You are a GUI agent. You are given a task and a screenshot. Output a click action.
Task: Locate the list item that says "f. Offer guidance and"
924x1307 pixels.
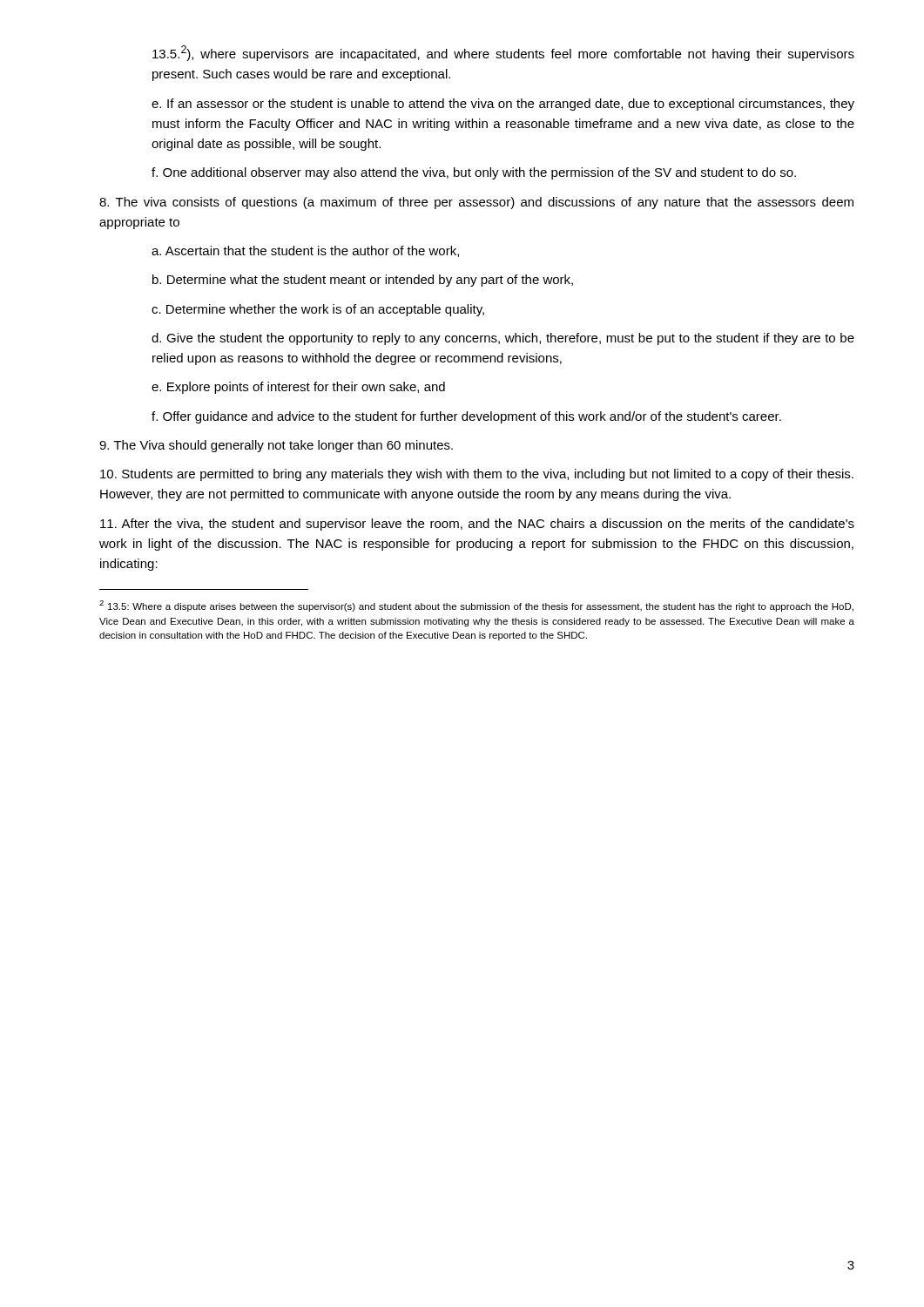(503, 416)
